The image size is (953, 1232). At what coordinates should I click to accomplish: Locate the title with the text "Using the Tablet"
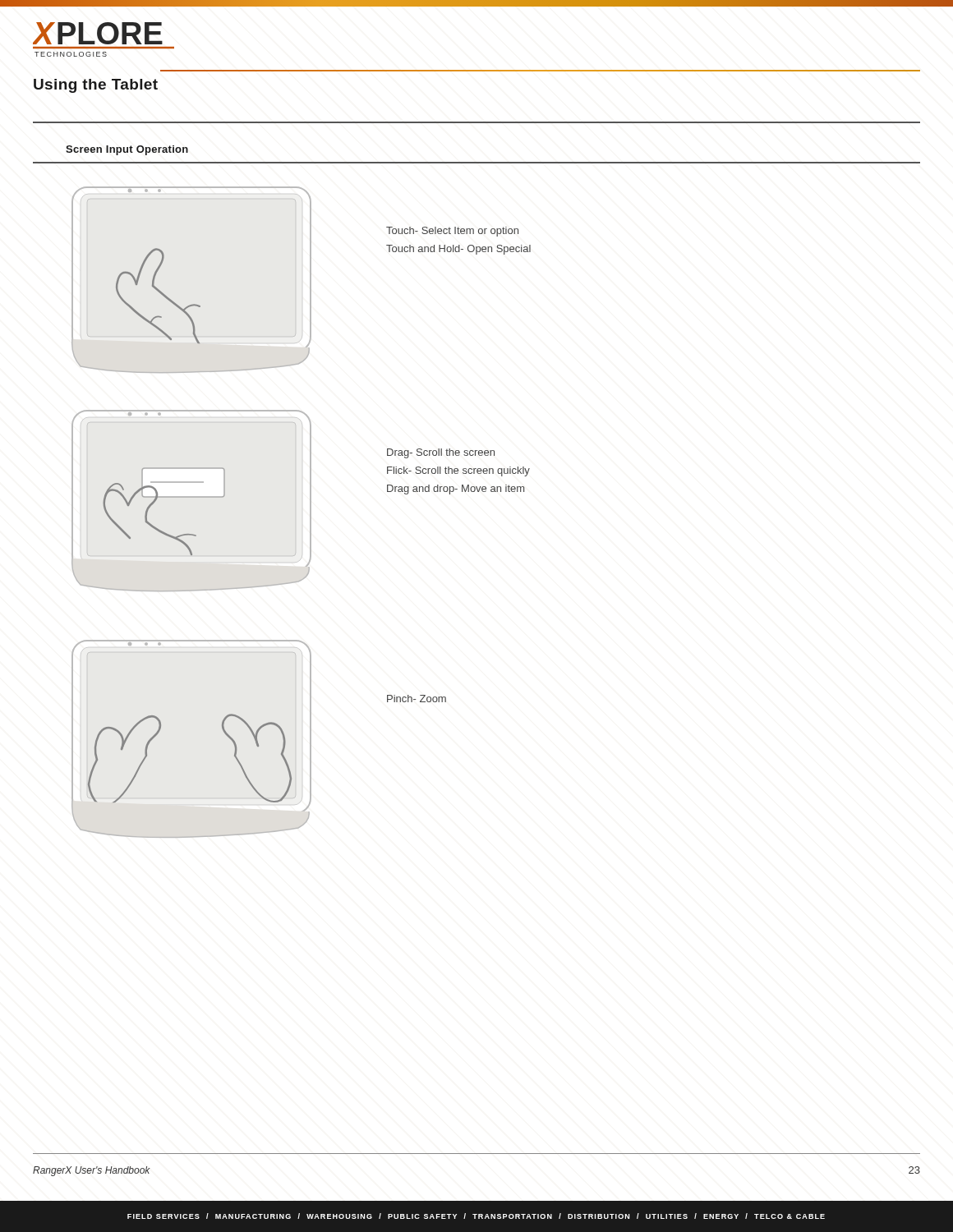95,84
